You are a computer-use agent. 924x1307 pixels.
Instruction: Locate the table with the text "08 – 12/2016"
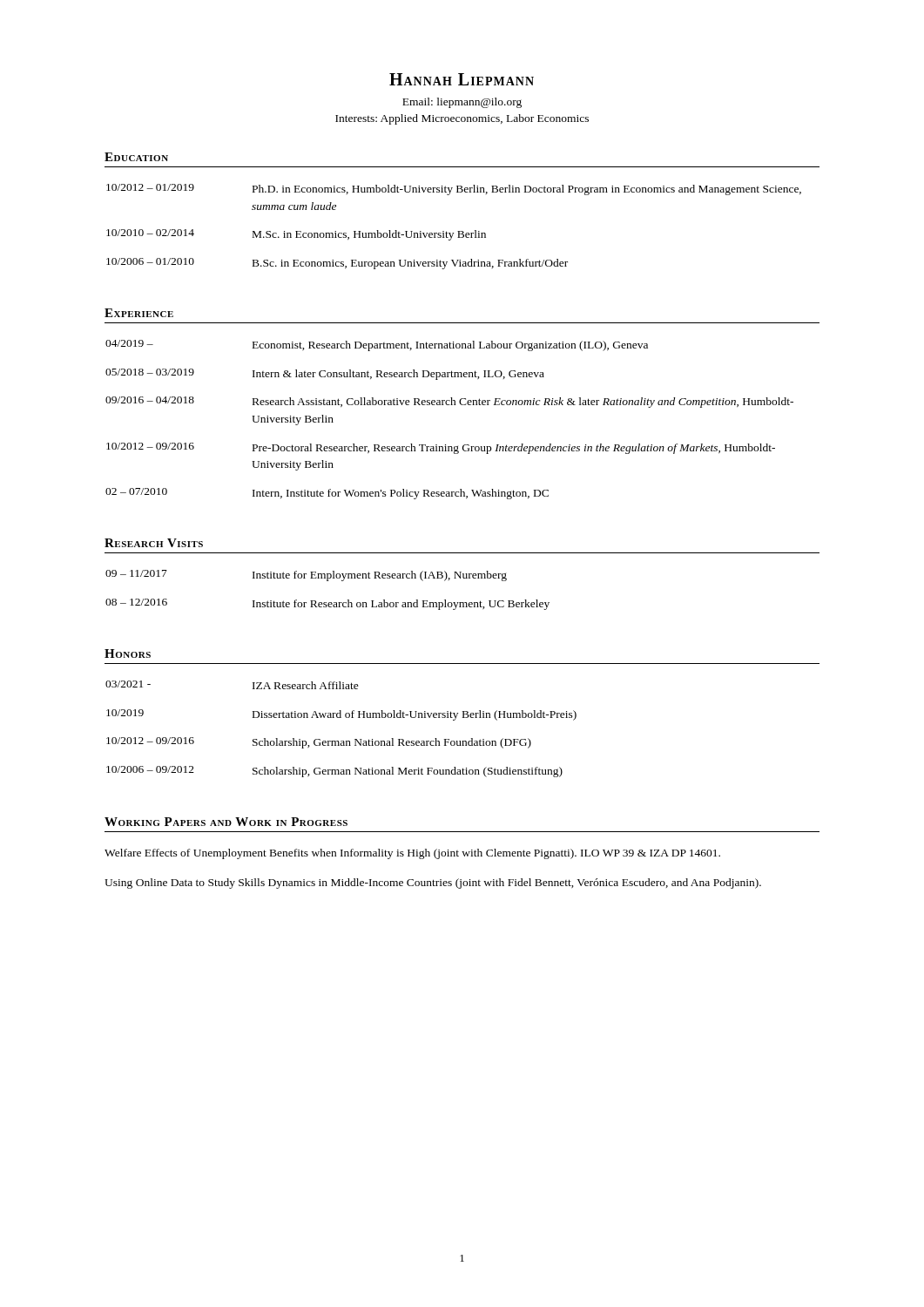click(462, 594)
